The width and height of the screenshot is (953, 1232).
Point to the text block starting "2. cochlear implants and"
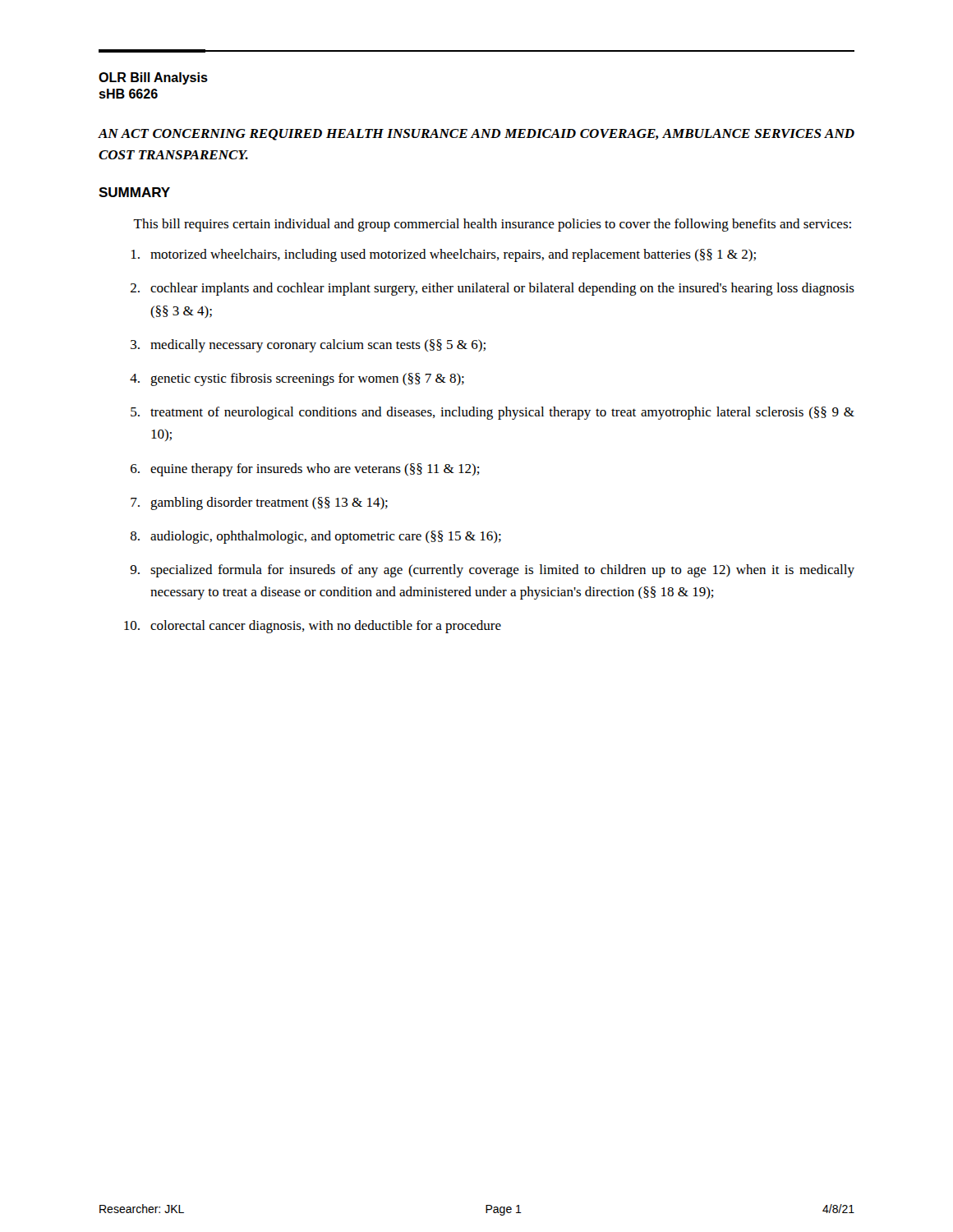pyautogui.click(x=476, y=299)
